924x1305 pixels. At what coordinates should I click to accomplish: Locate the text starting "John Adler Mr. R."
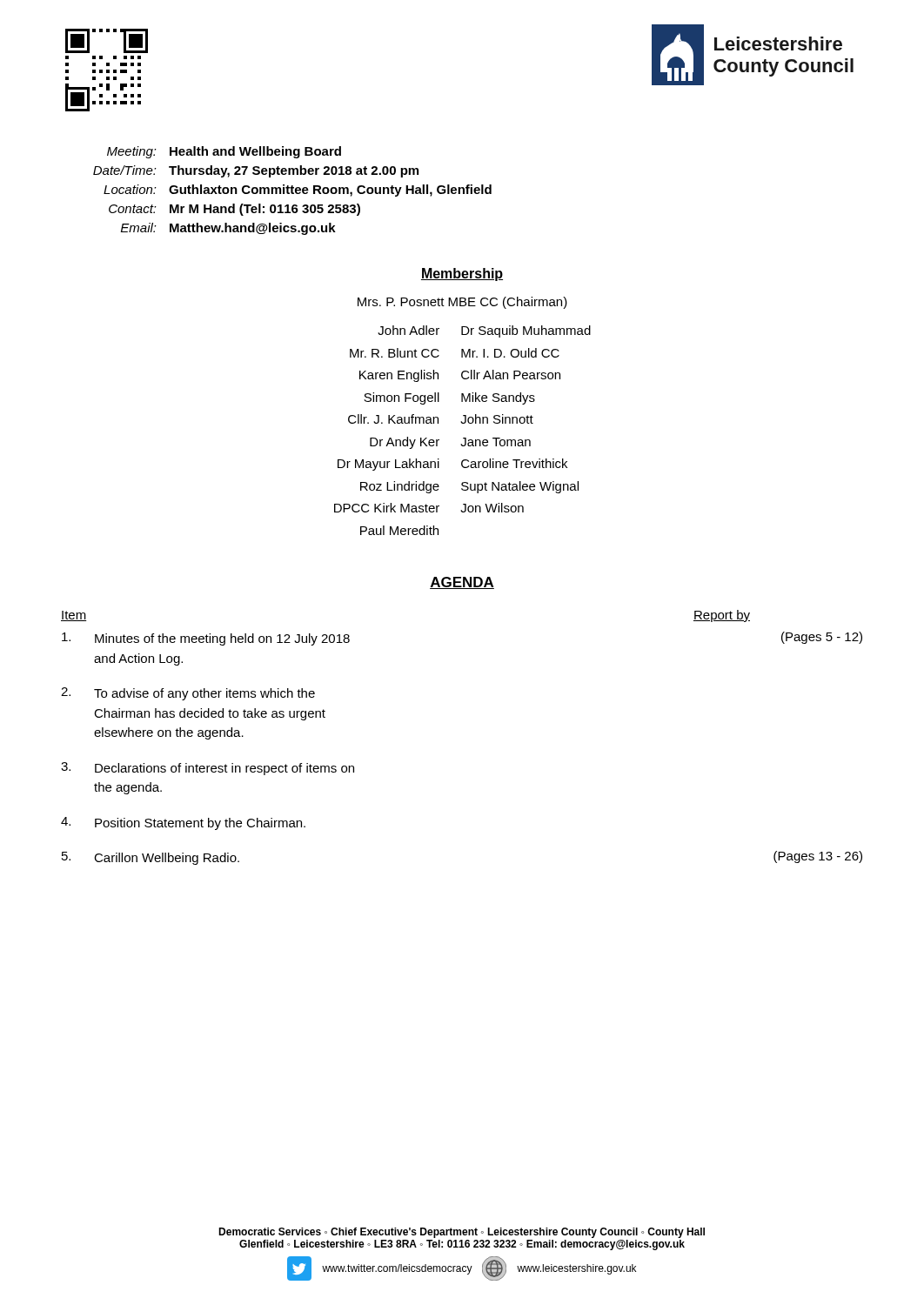462,430
